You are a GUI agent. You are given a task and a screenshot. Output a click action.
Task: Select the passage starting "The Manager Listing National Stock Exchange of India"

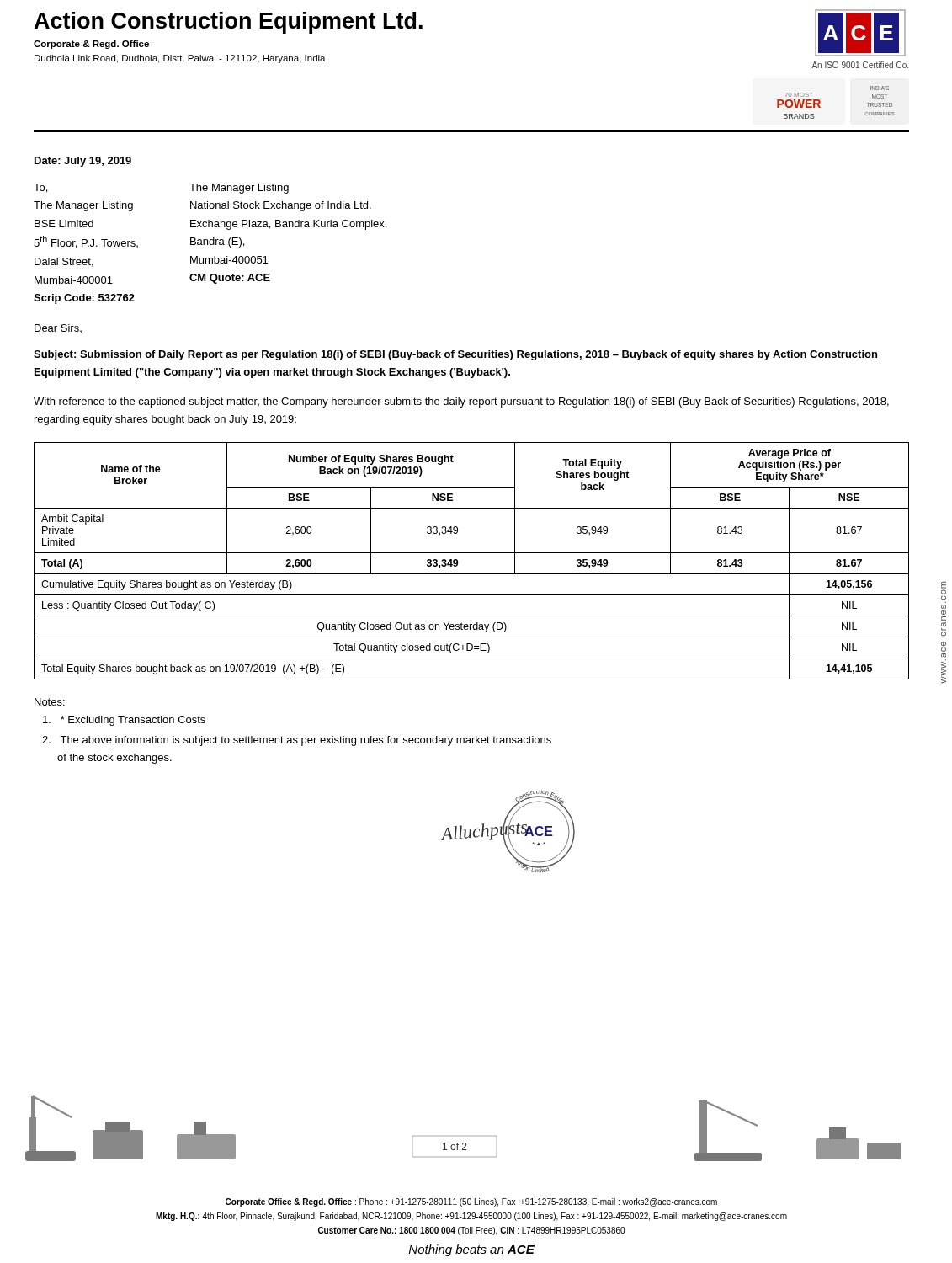click(x=288, y=232)
